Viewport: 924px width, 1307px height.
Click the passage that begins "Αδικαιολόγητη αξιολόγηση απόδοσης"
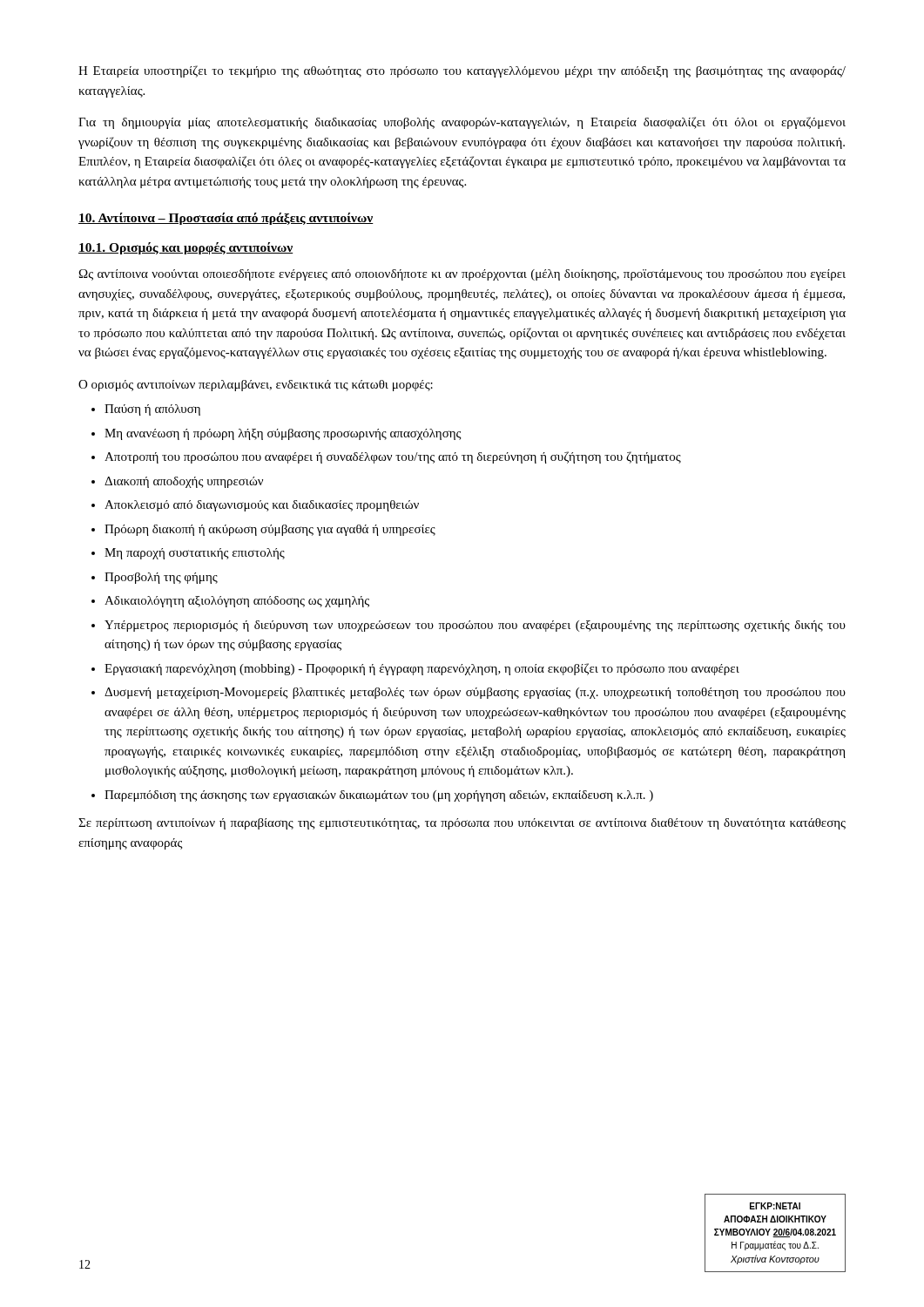(237, 600)
